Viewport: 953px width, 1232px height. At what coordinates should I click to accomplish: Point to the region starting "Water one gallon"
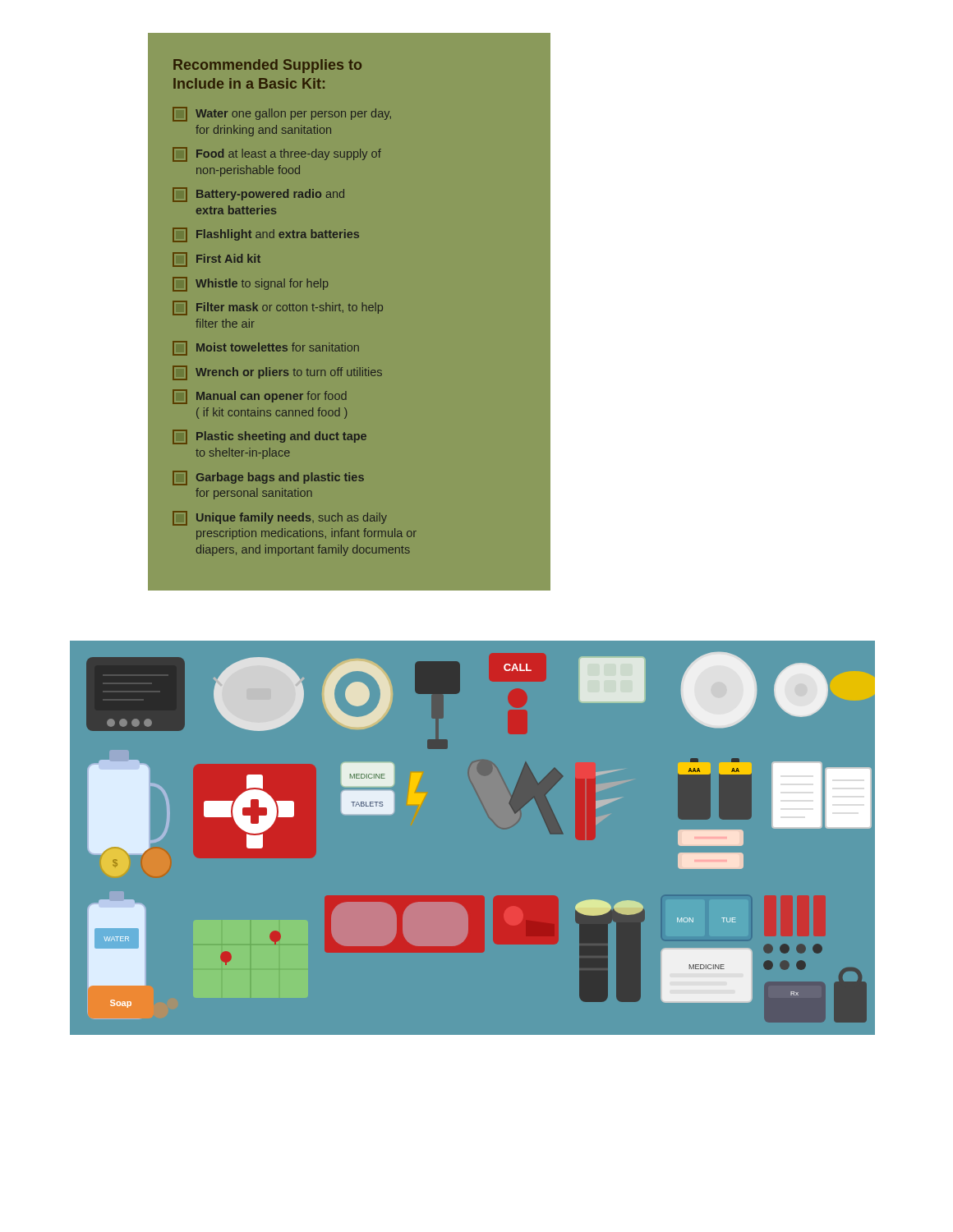(x=349, y=122)
